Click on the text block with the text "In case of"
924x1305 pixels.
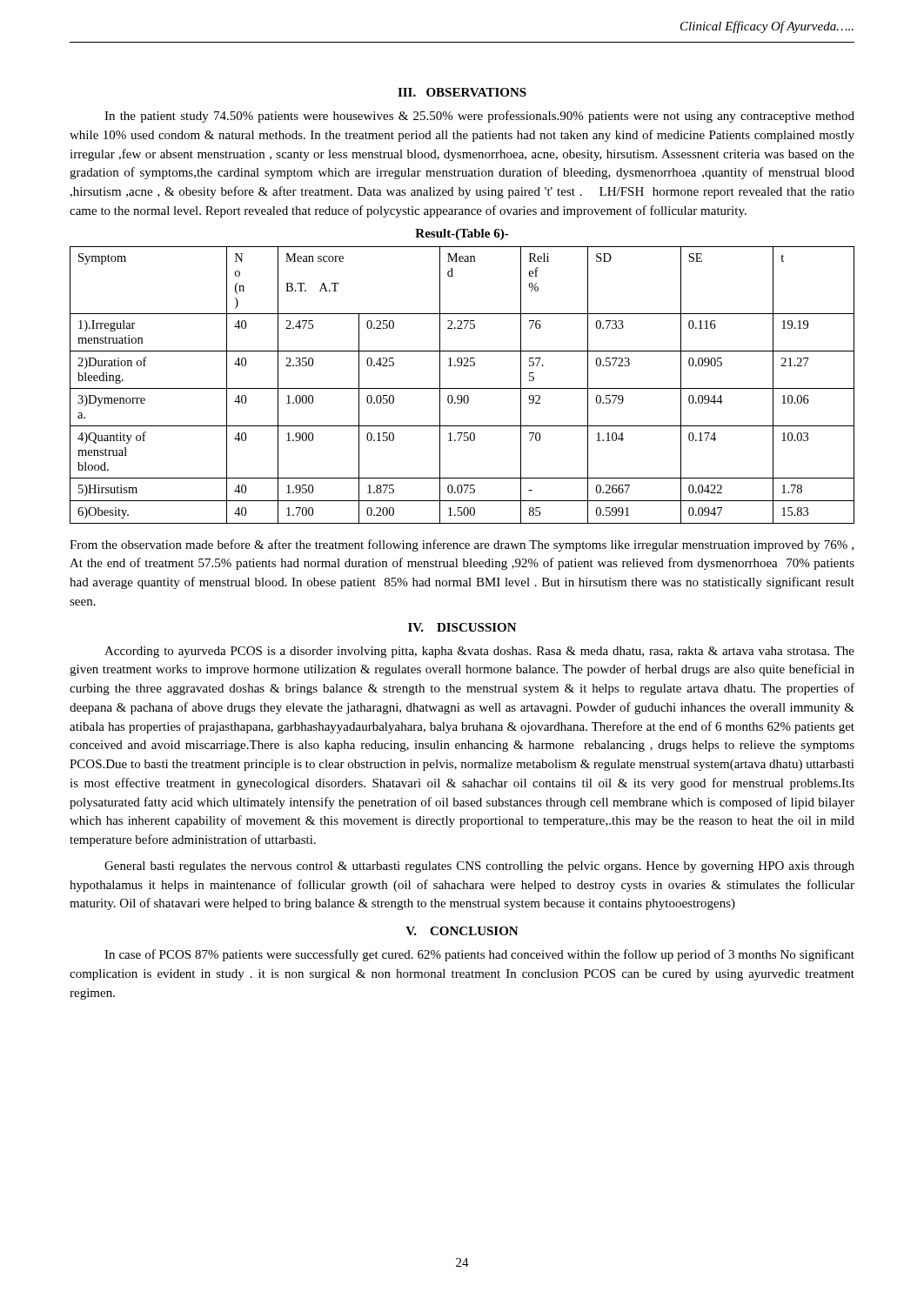(462, 973)
